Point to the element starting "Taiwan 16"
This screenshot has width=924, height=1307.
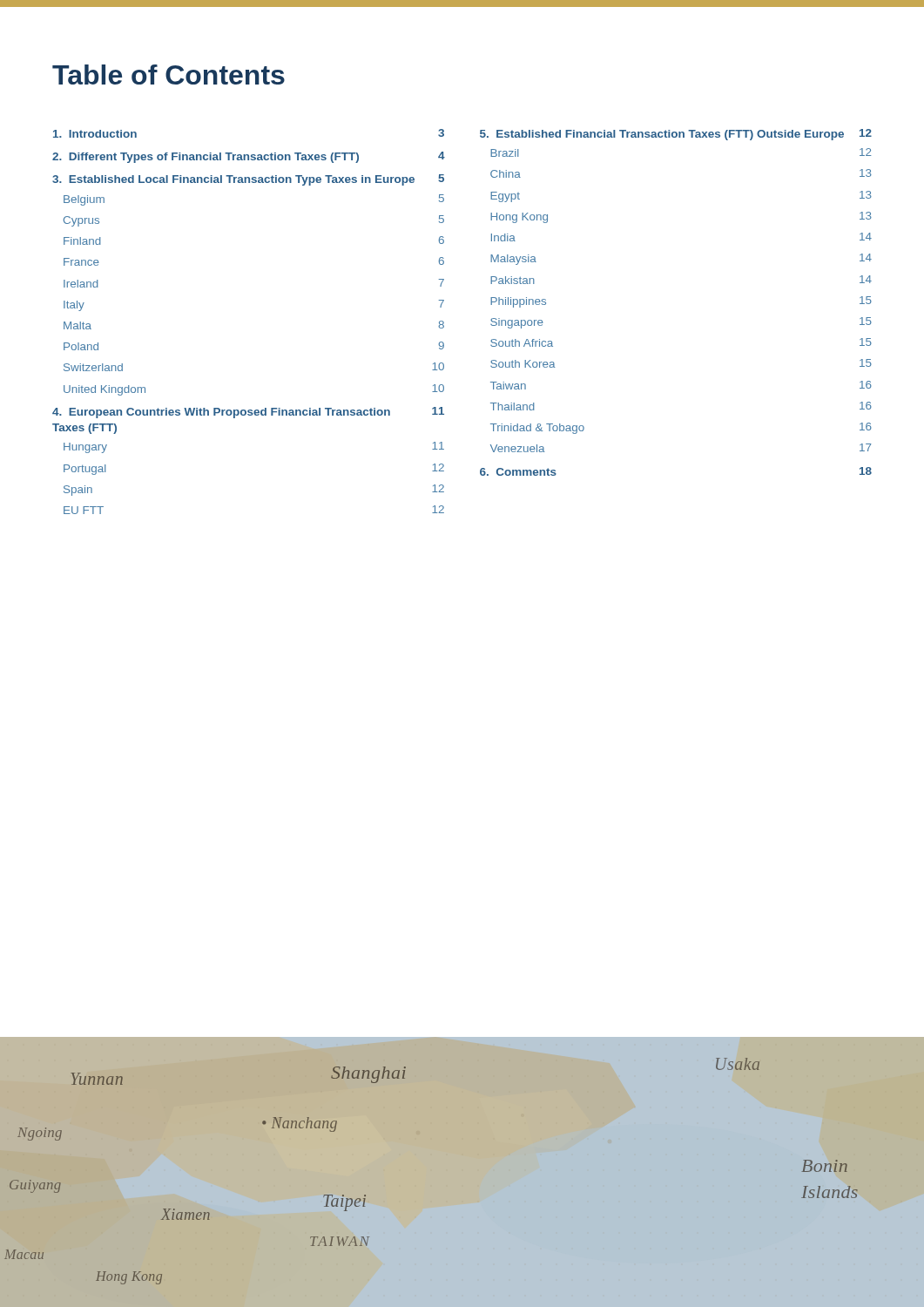(x=513, y=385)
